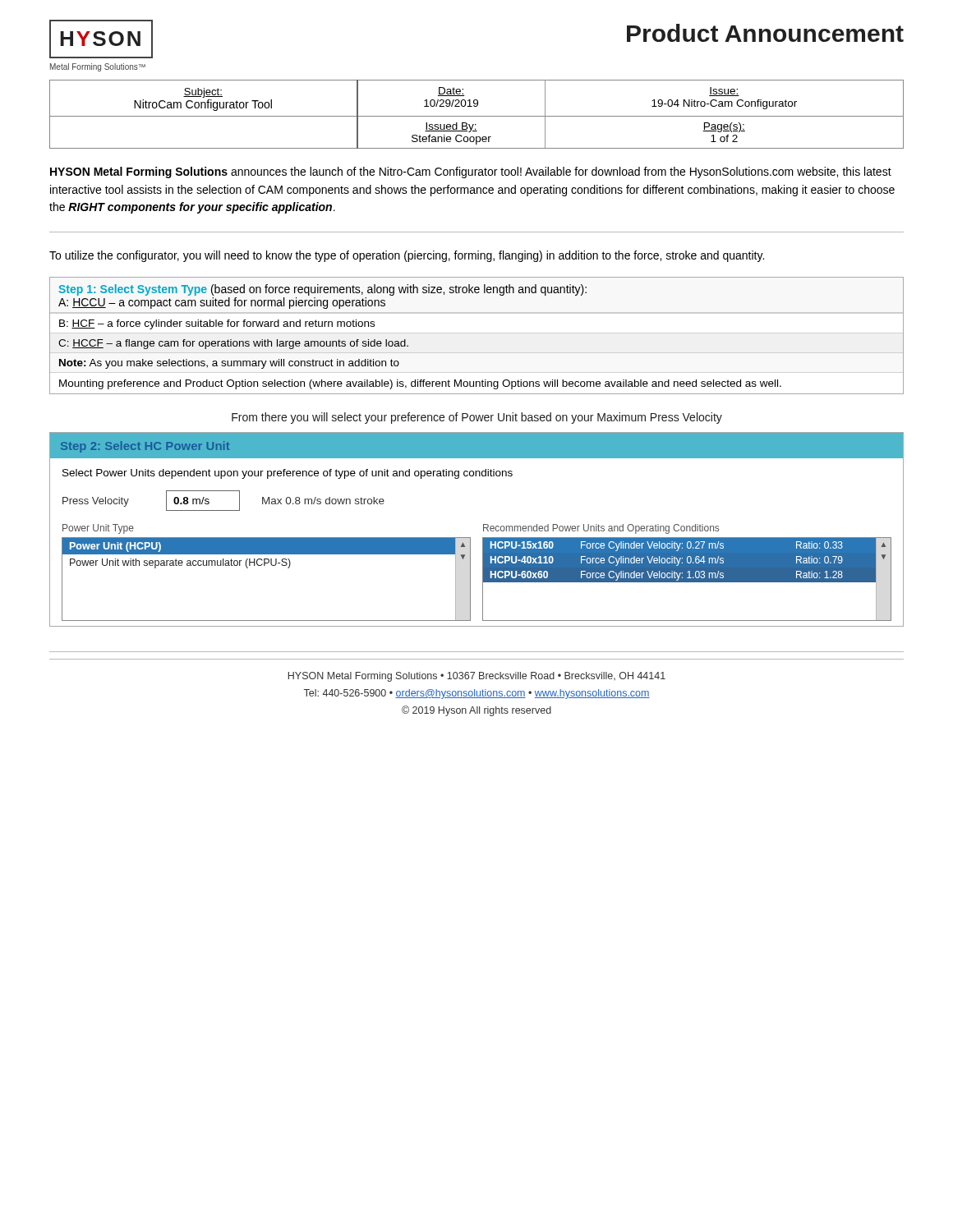Click on the element starting "Mounting preference and Product Option selection (where"
953x1232 pixels.
(x=420, y=383)
